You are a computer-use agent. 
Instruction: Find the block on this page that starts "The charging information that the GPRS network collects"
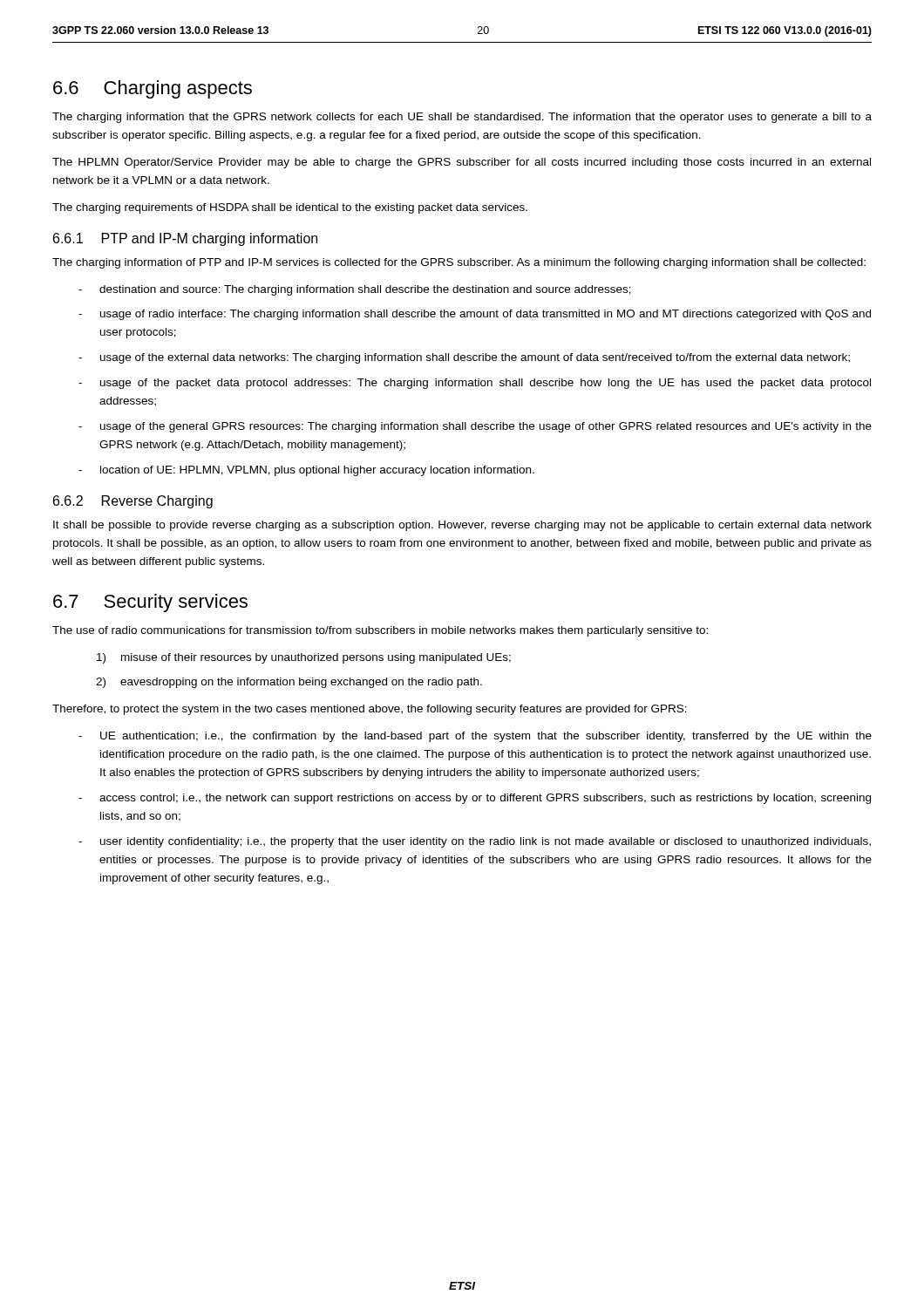click(x=462, y=126)
